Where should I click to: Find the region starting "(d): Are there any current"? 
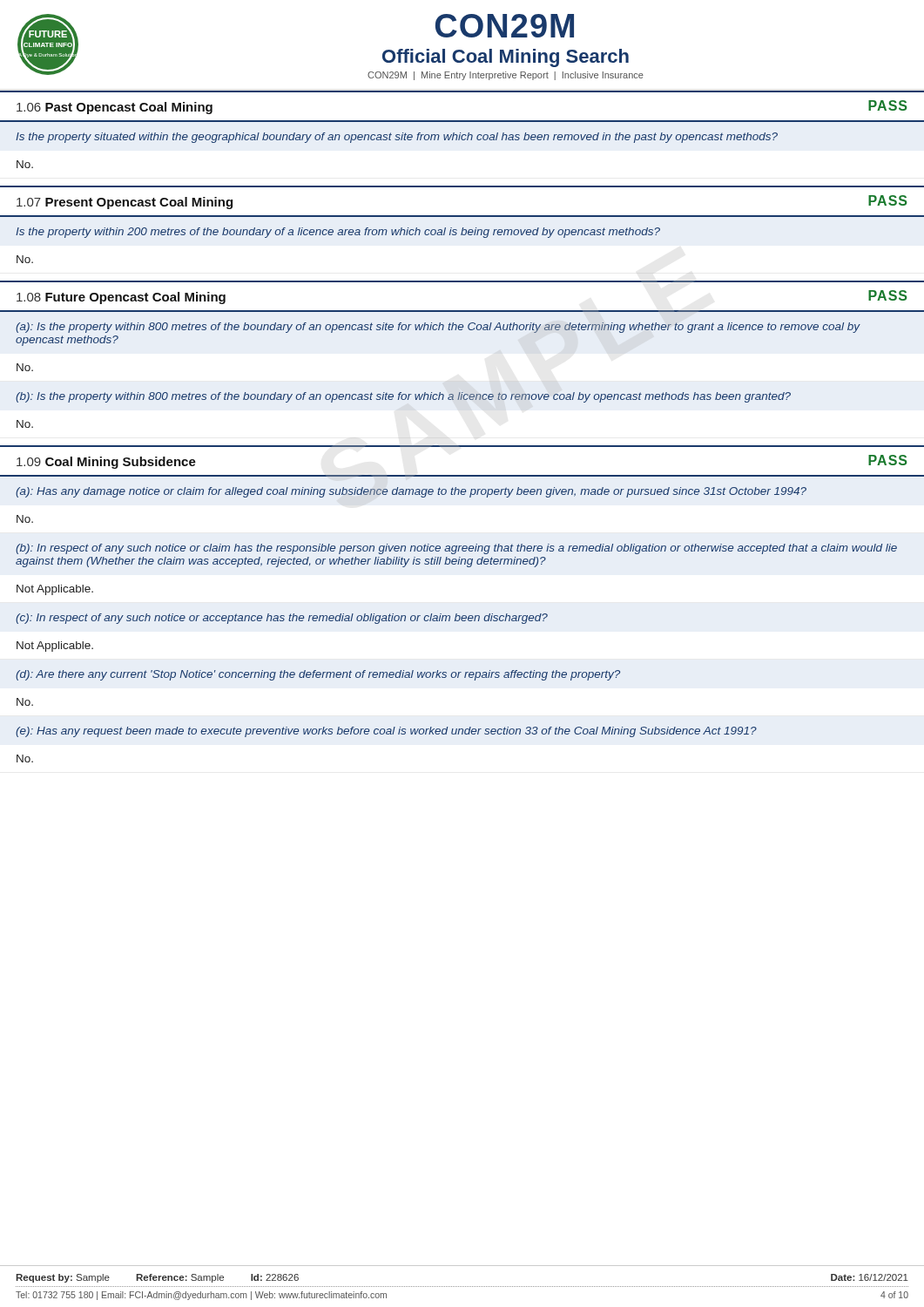coord(318,674)
